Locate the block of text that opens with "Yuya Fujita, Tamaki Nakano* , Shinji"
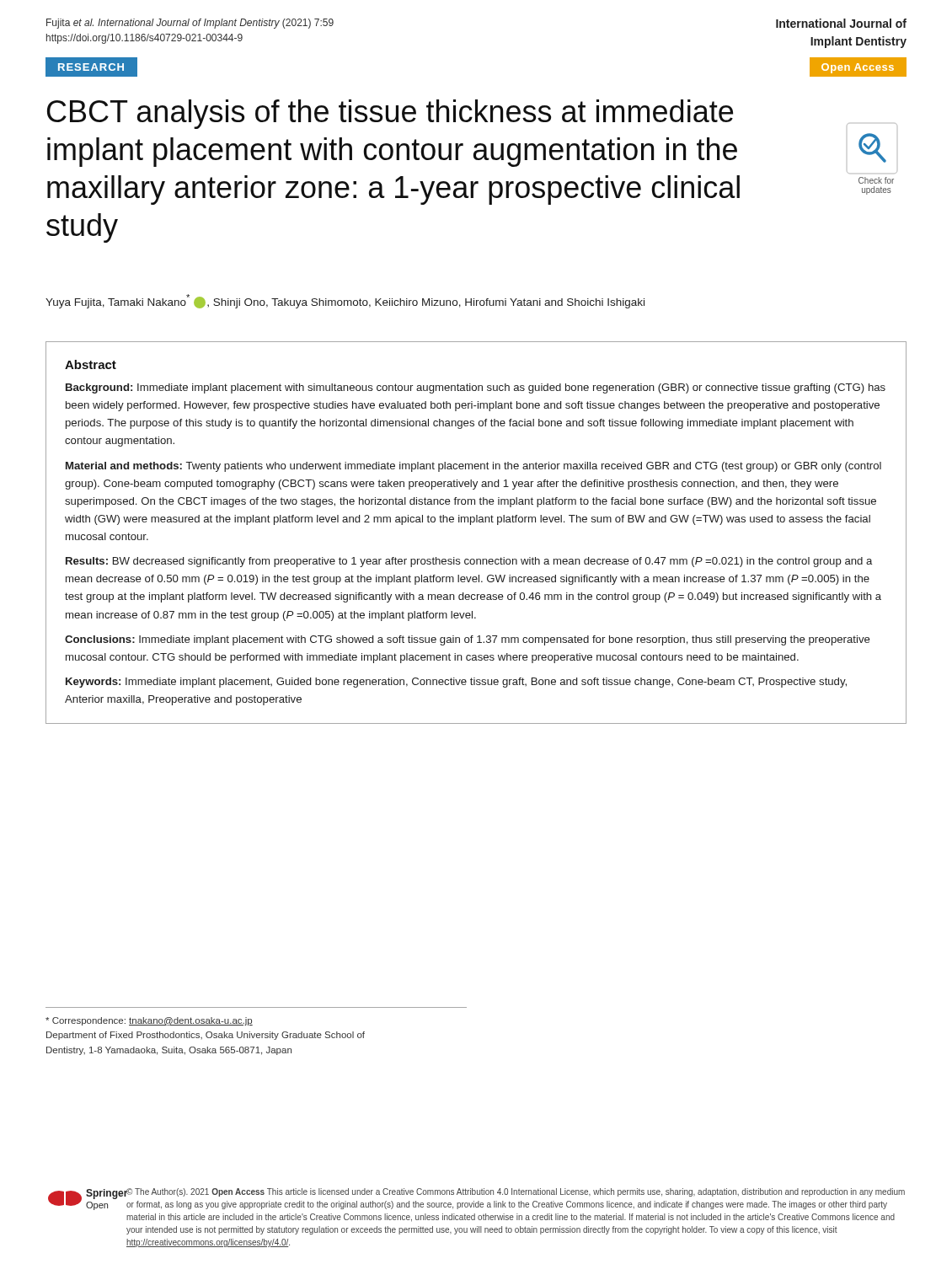The height and width of the screenshot is (1264, 952). coord(345,300)
